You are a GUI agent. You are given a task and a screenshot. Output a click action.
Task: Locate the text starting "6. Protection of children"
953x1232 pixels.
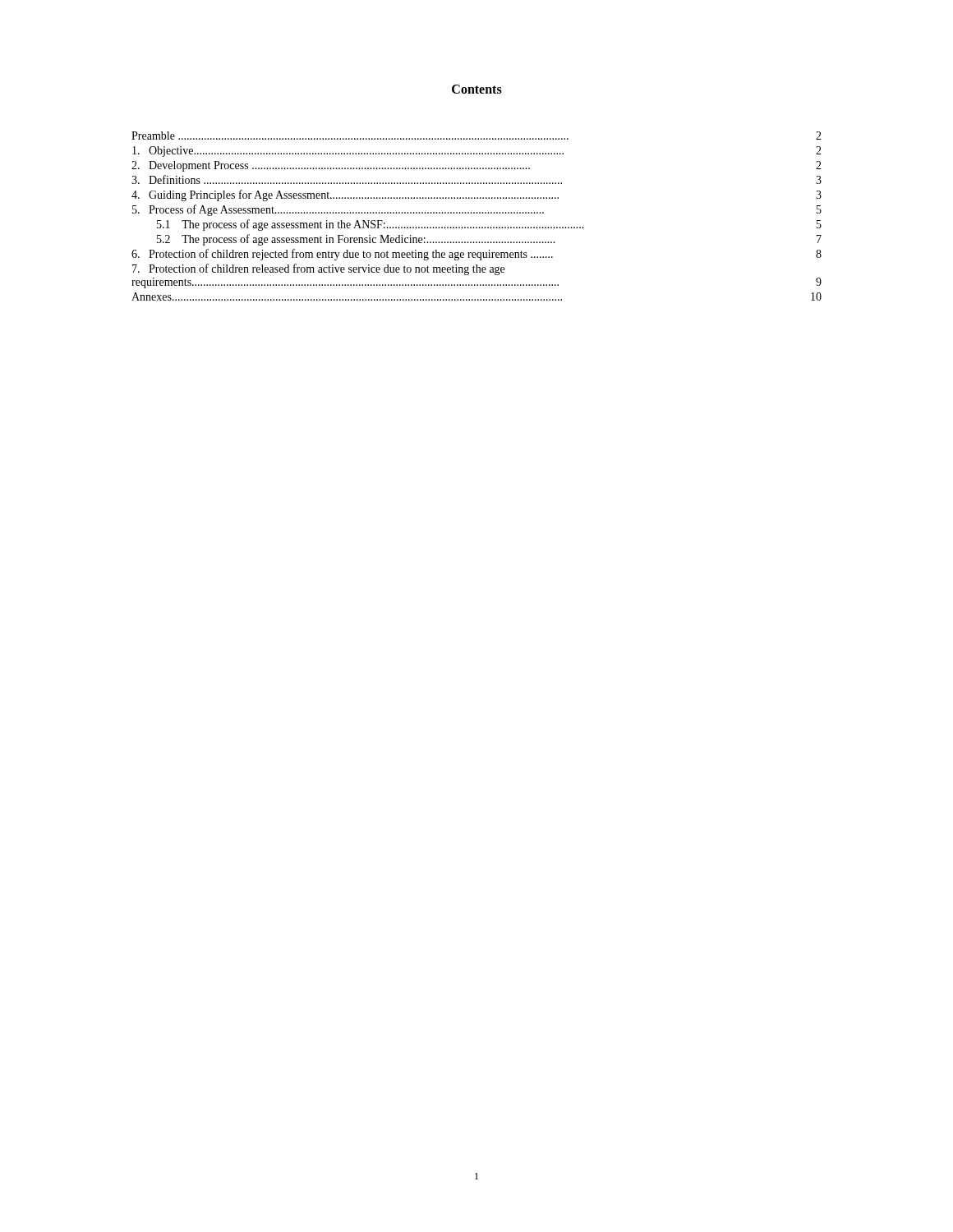(x=476, y=255)
